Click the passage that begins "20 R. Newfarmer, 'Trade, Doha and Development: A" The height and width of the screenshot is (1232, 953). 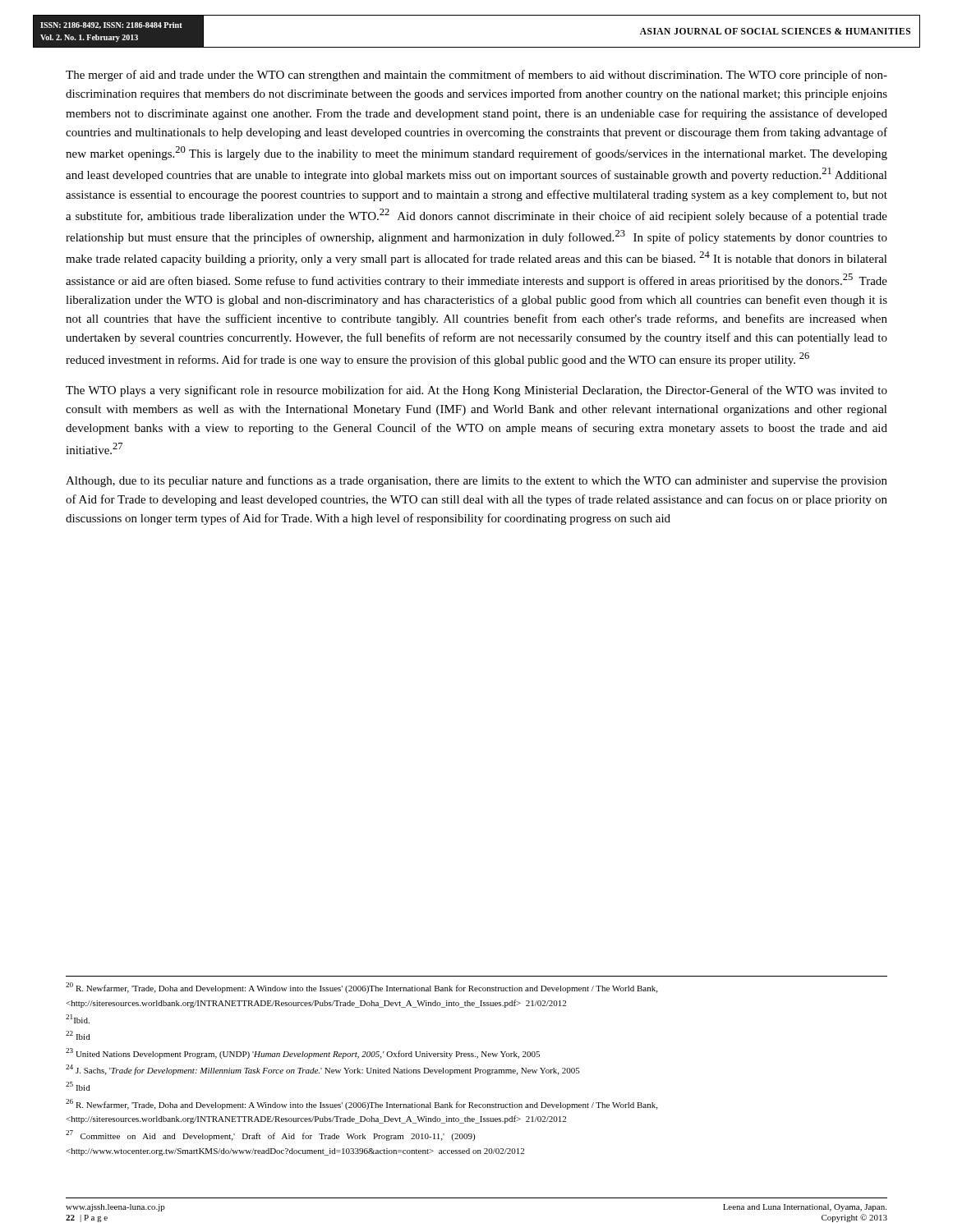tap(476, 1069)
